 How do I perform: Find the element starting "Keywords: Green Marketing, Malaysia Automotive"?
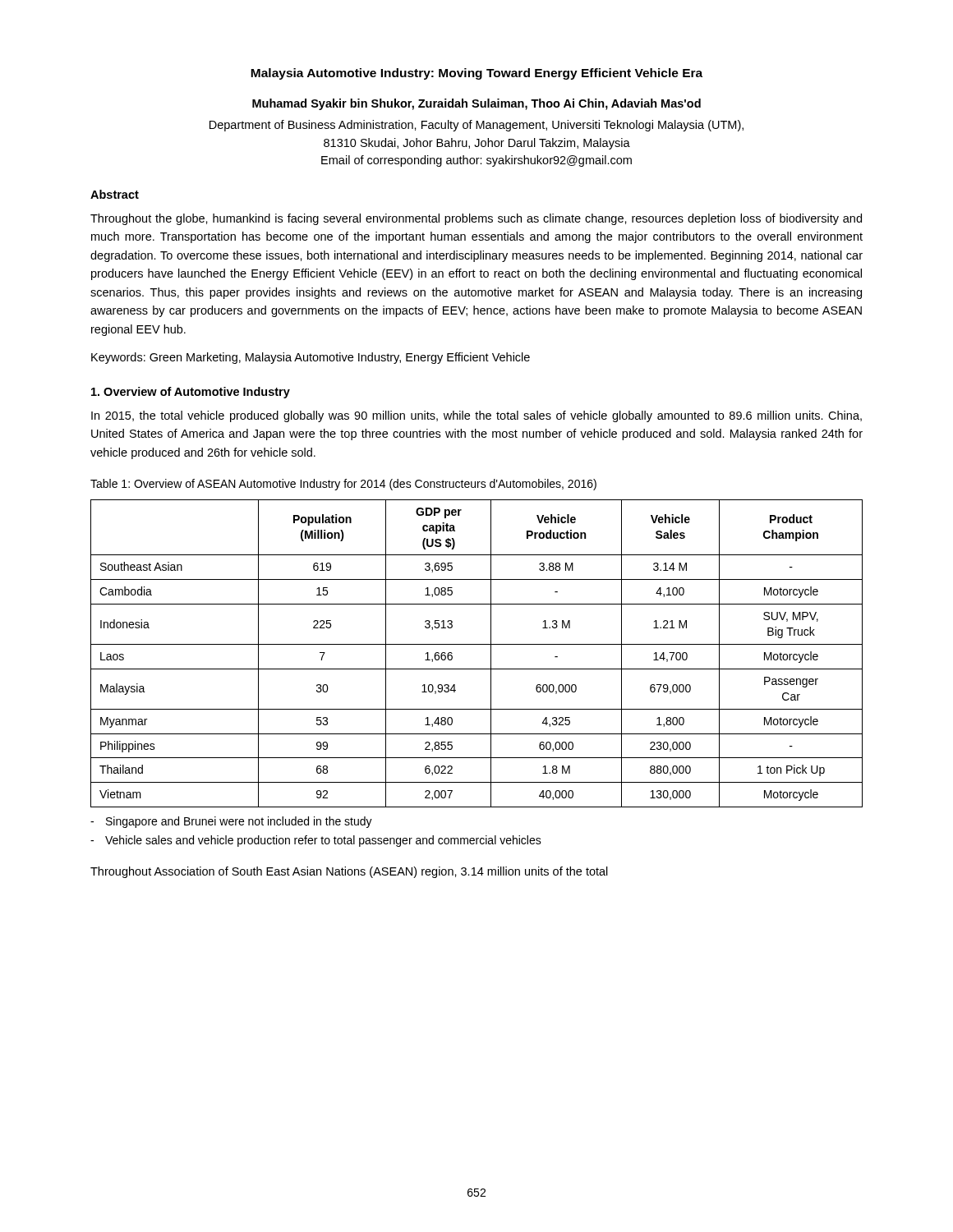(310, 358)
